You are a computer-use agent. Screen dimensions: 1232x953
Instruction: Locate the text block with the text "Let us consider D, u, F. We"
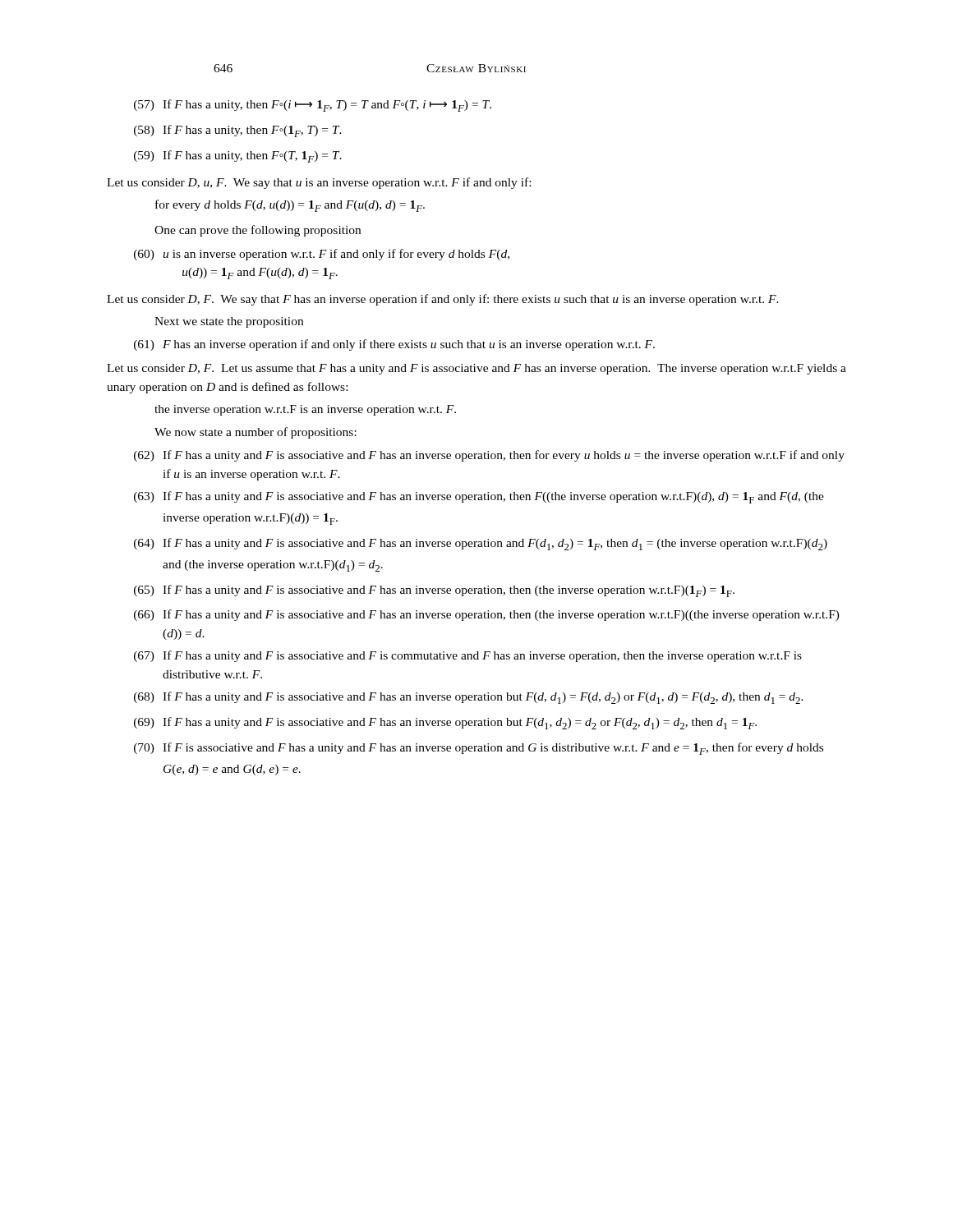coord(319,182)
